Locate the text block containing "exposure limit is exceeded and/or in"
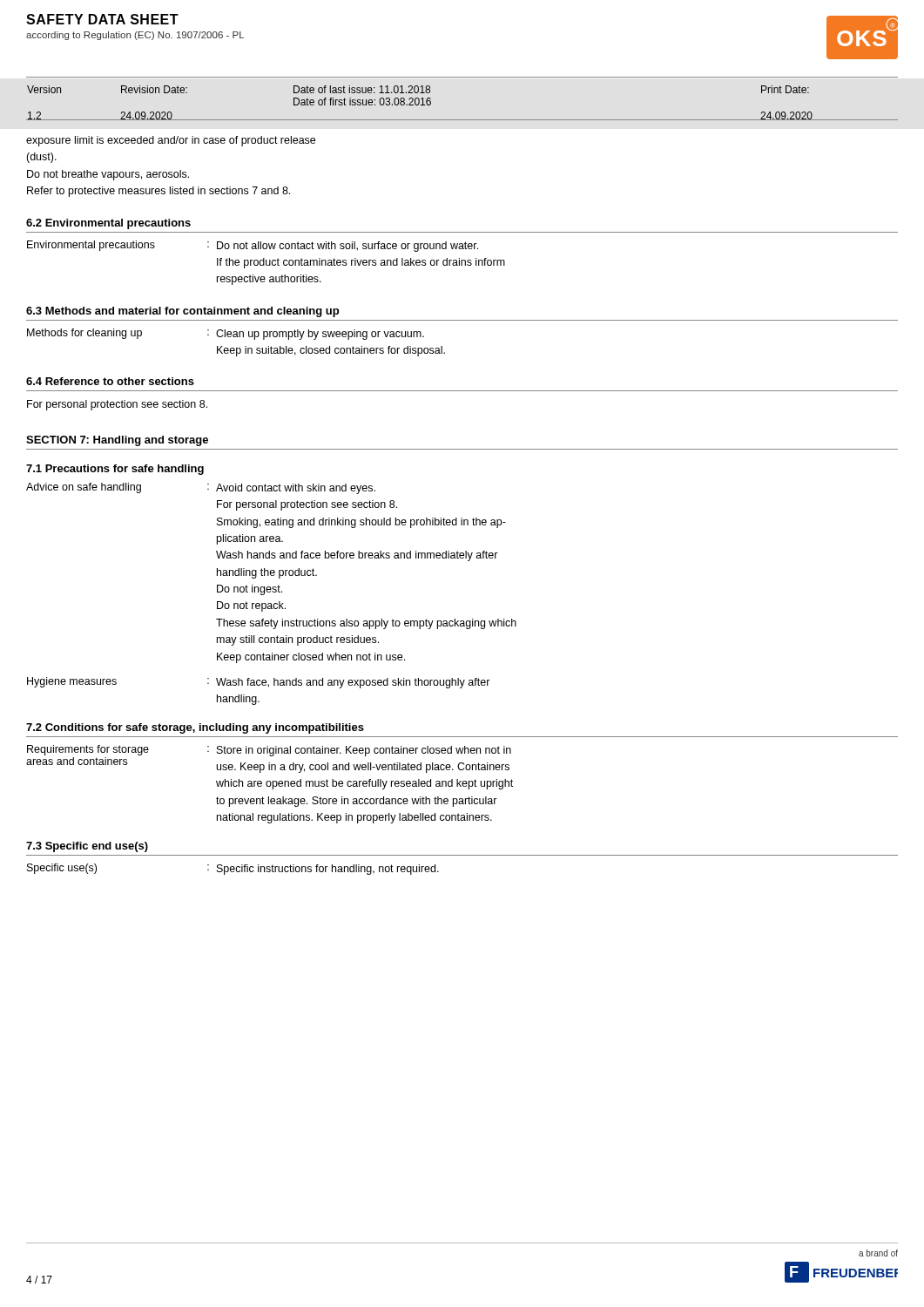 coord(171,166)
